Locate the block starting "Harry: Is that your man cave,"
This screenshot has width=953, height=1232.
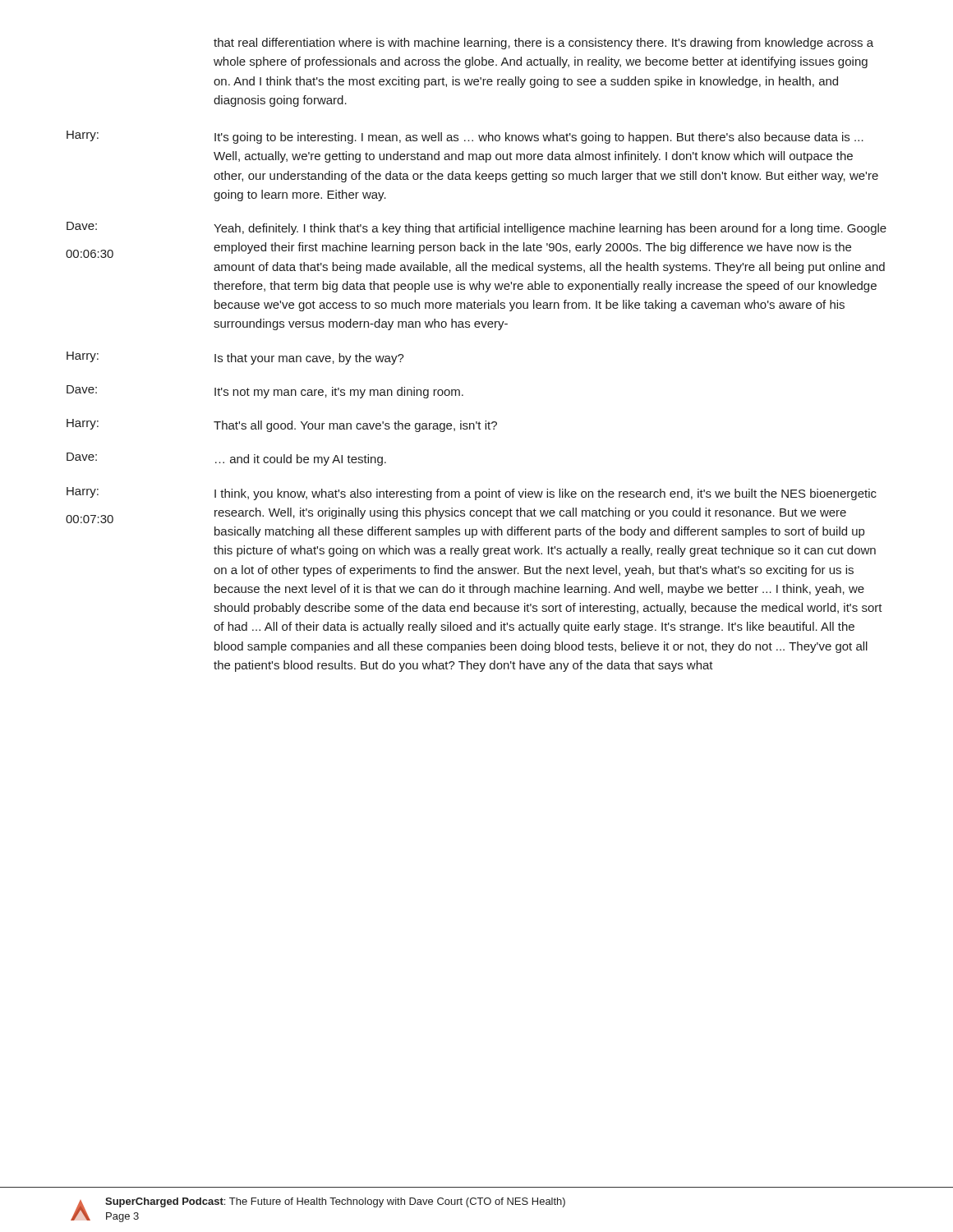pyautogui.click(x=235, y=358)
